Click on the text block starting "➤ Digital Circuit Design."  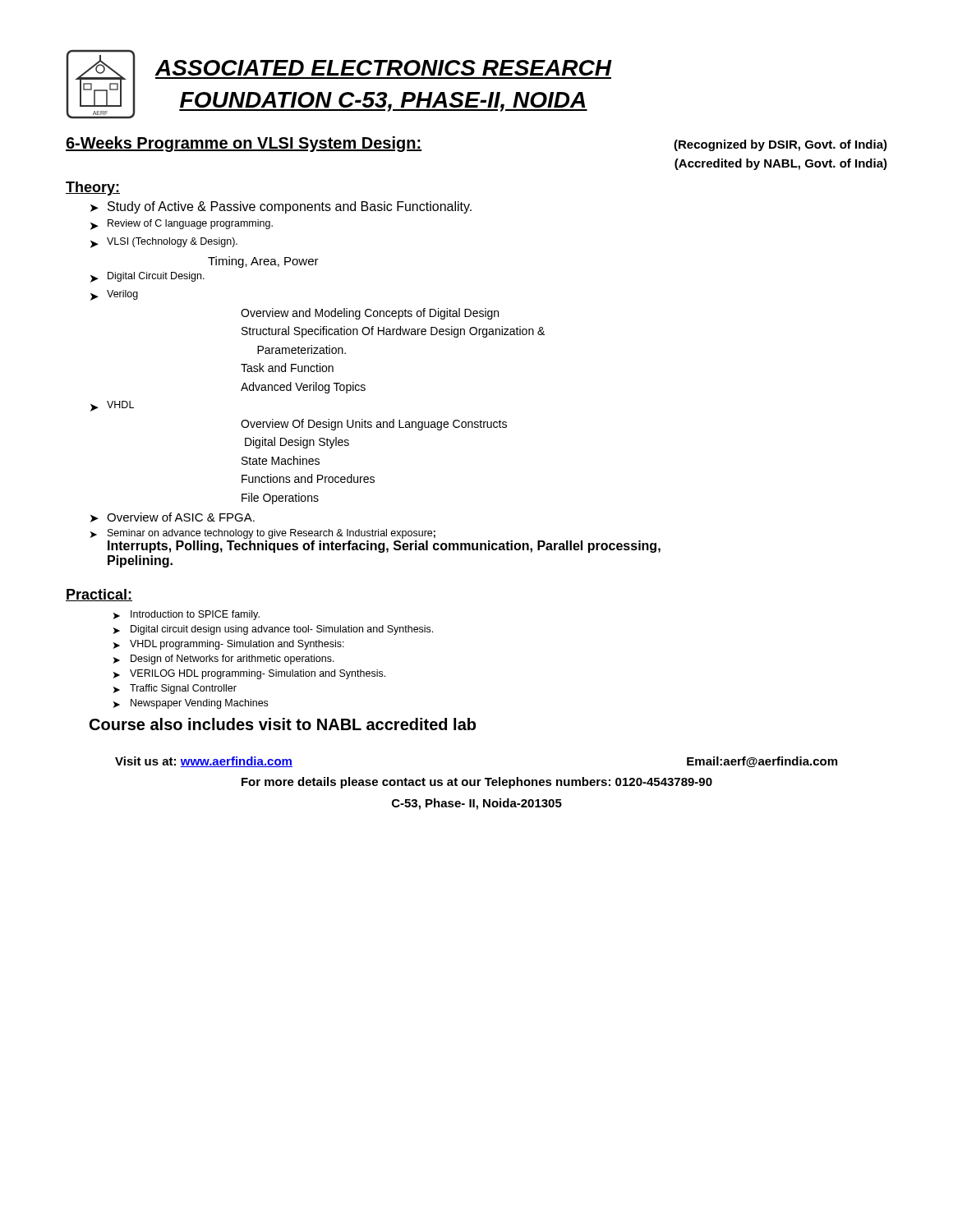click(147, 277)
